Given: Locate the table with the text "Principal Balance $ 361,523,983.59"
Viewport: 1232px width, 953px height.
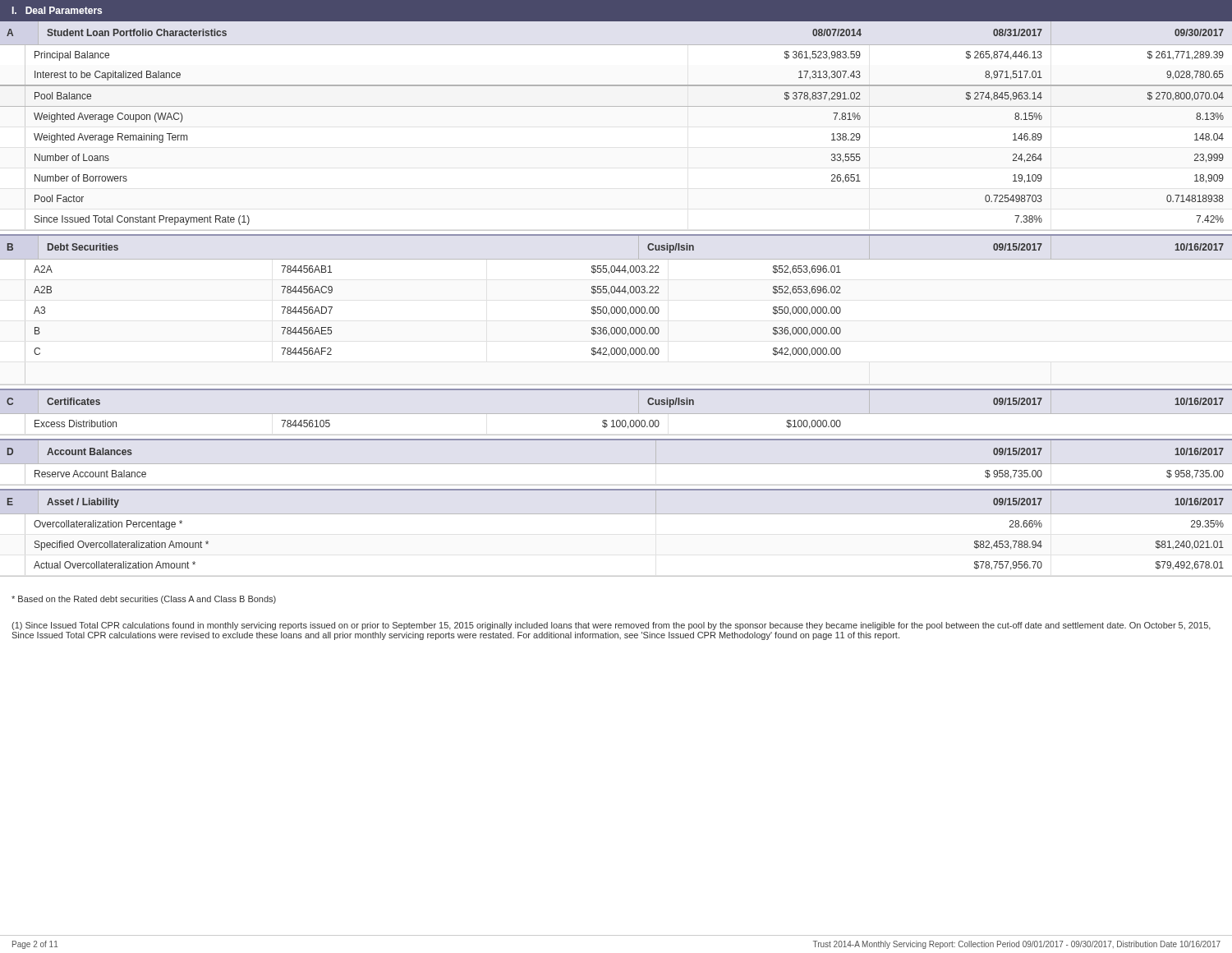Looking at the screenshot, I should pyautogui.click(x=616, y=138).
